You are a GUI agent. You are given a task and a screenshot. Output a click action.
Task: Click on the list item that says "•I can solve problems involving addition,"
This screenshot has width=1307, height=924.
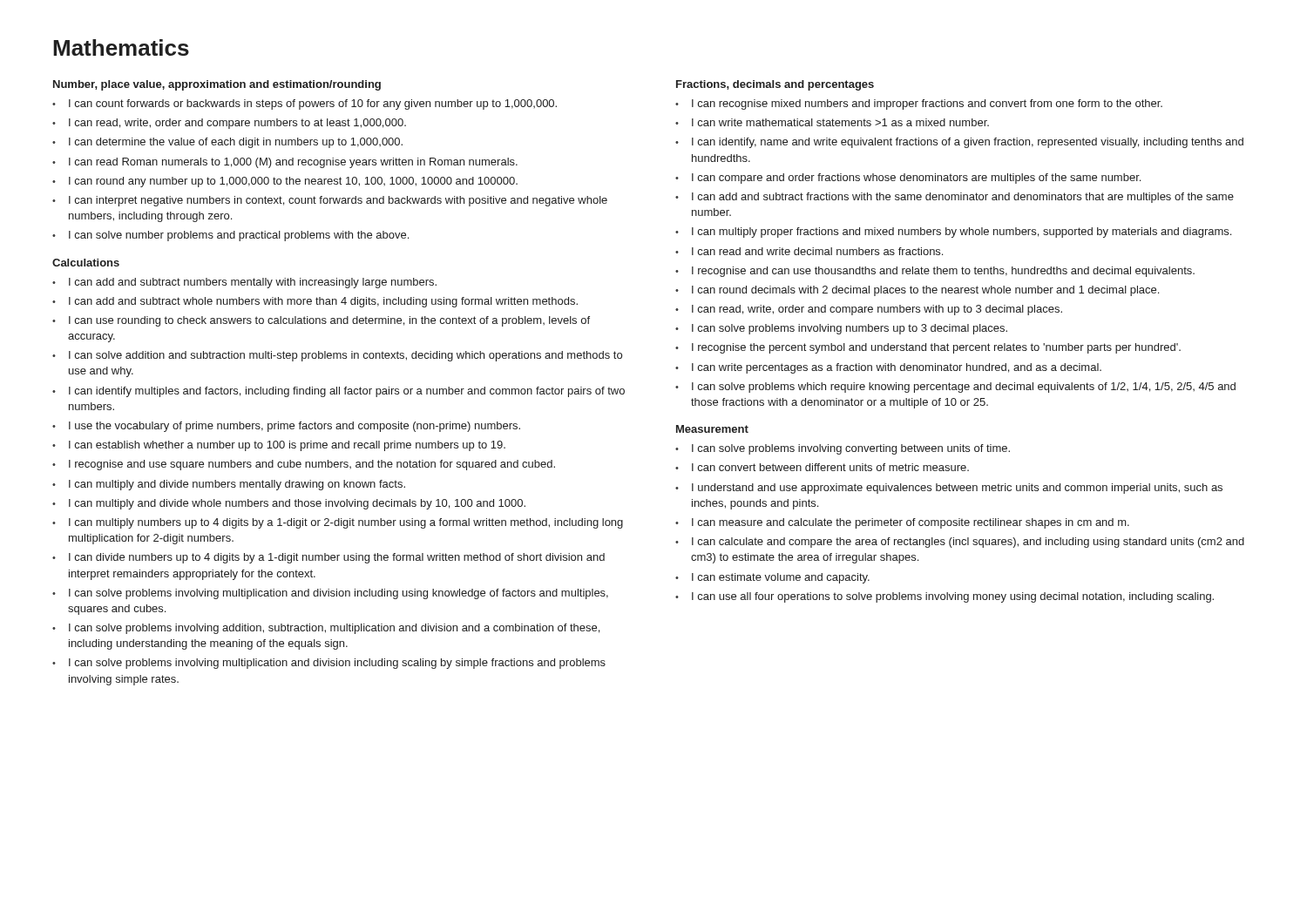point(342,636)
